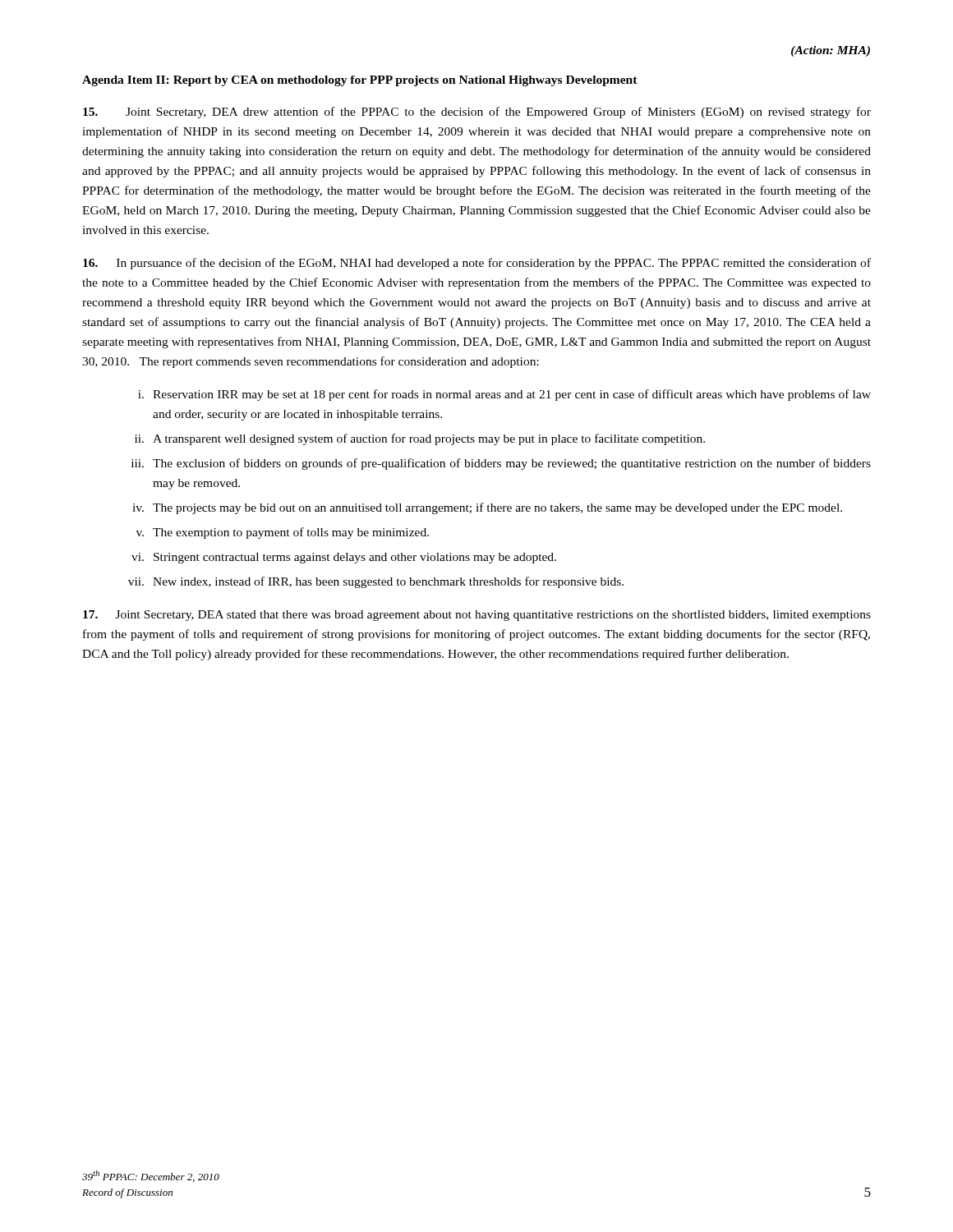Click the passage that begins "ii. A transparent well designed"
The image size is (953, 1232).
pyautogui.click(x=490, y=439)
